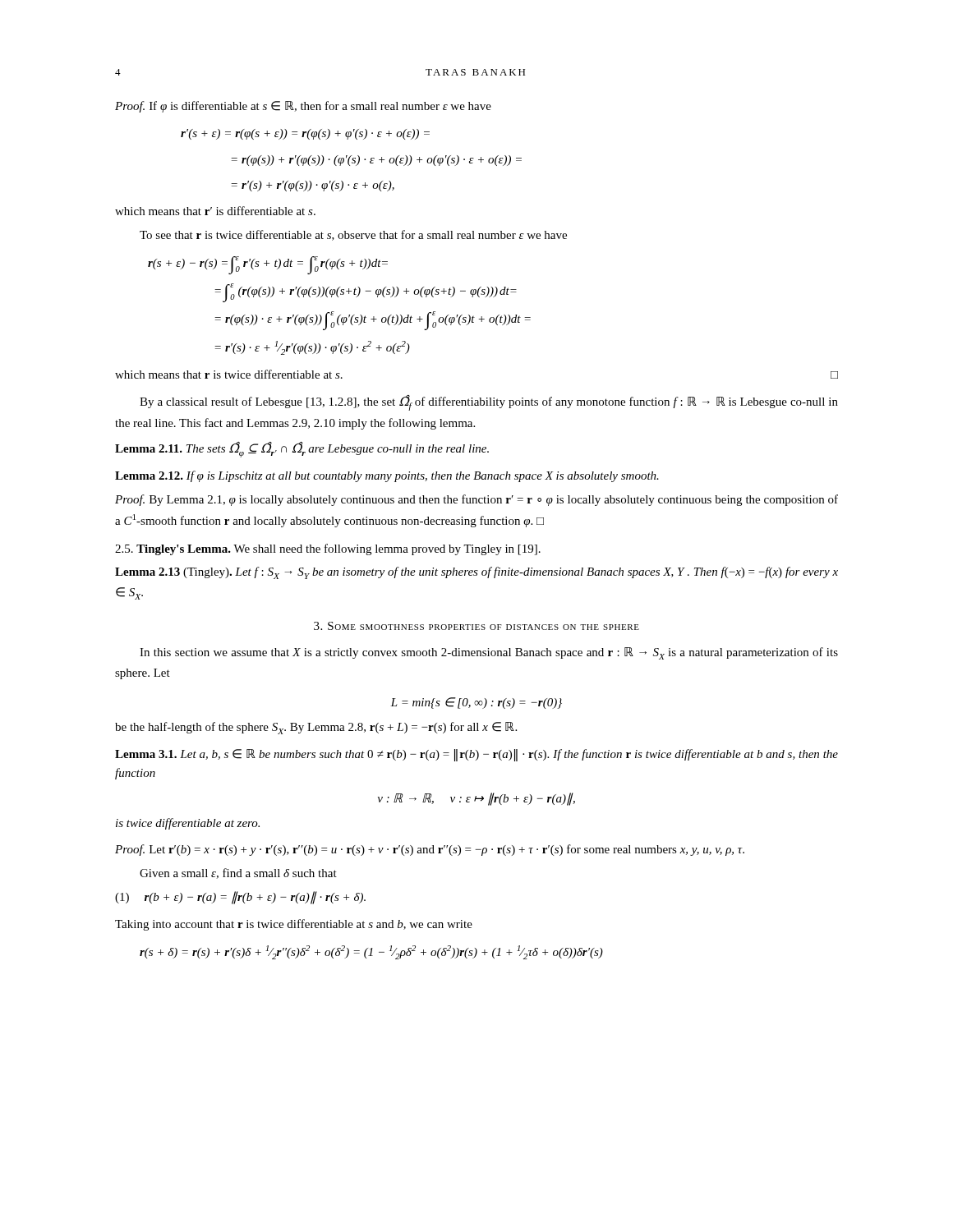Find the block starting "Lemma 3.1. Let a, b,"

click(x=476, y=763)
